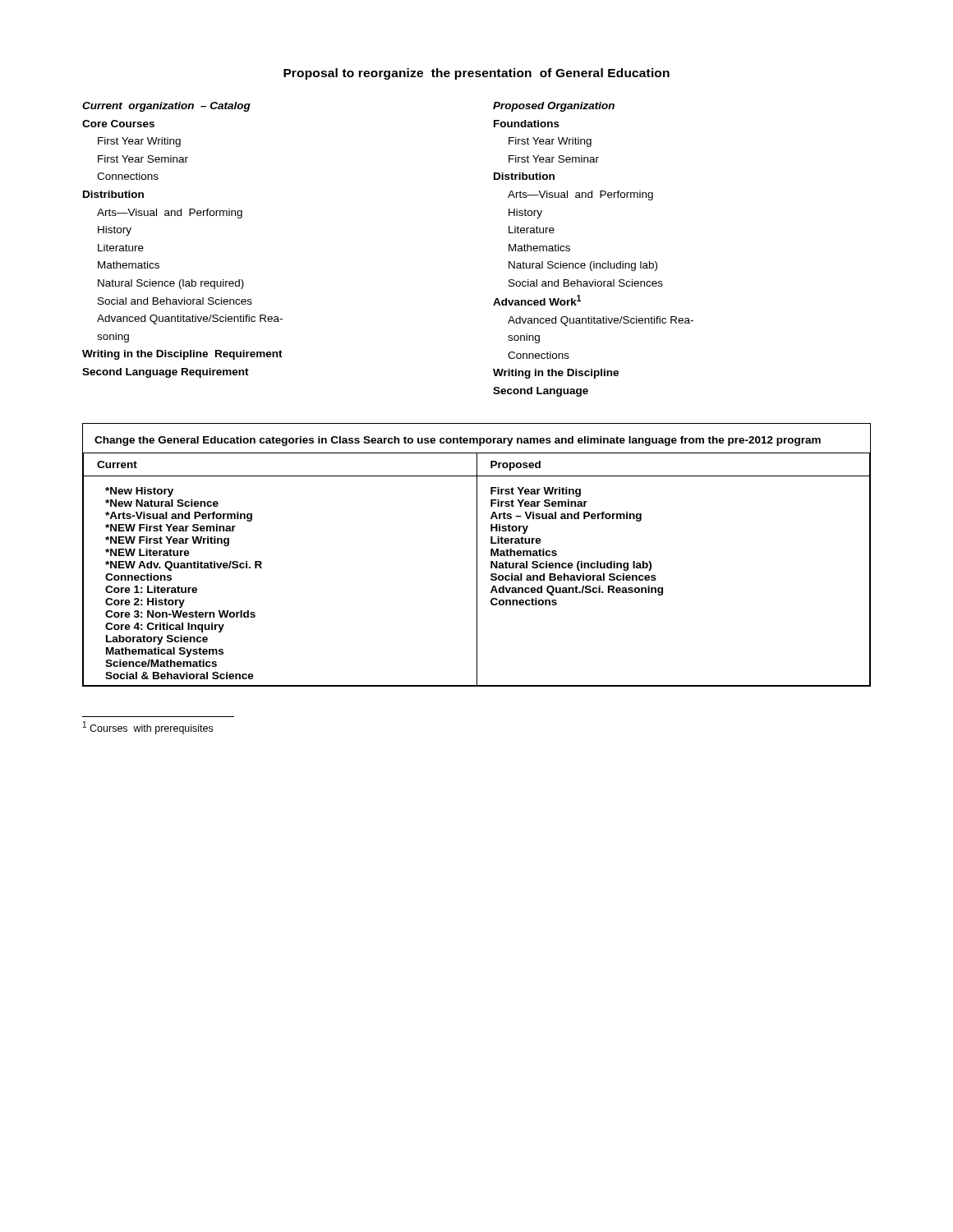Locate the text "1 Courses with prerequisites"
This screenshot has width=953, height=1232.
[x=148, y=728]
